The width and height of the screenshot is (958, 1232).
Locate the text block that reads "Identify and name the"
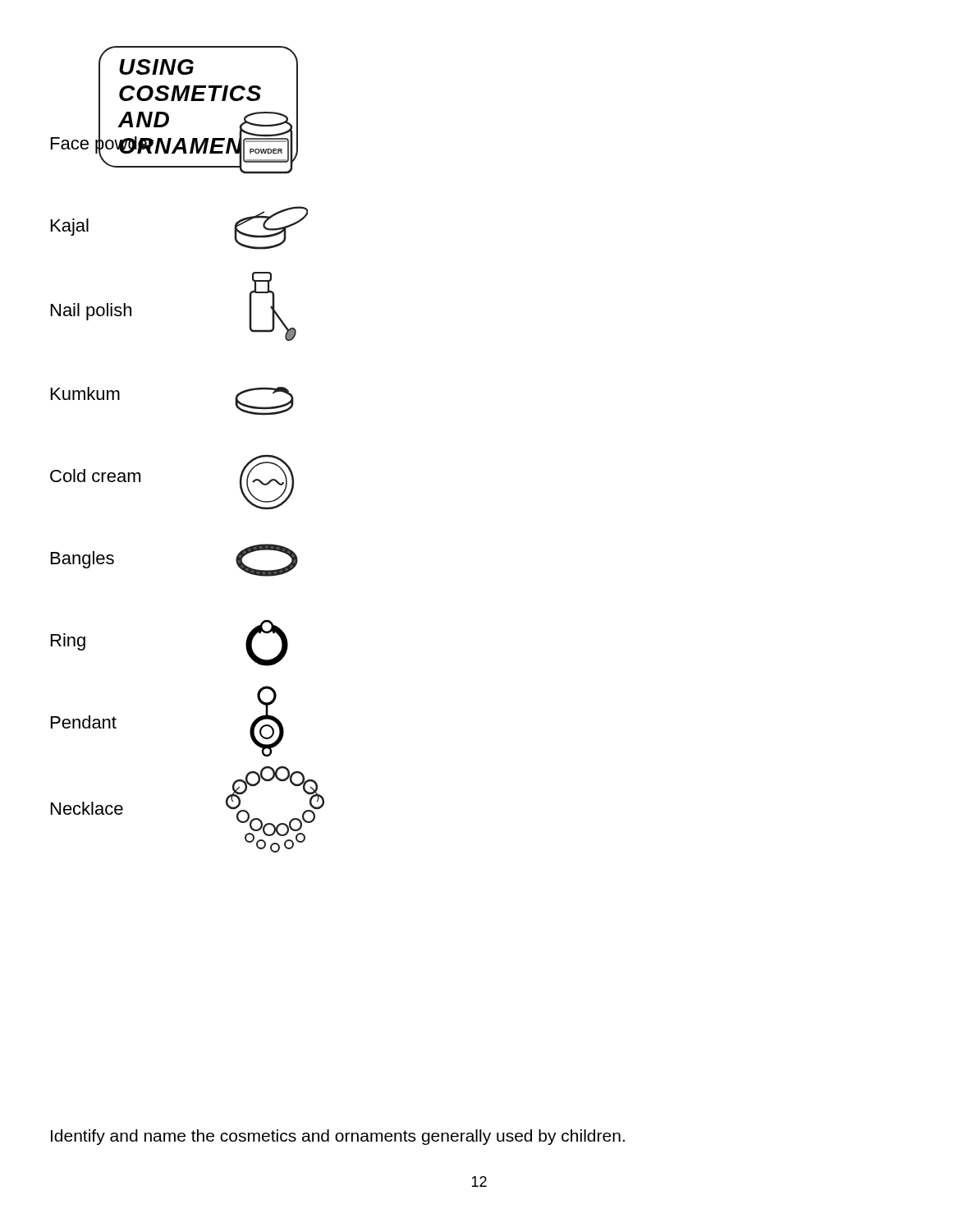[338, 1135]
